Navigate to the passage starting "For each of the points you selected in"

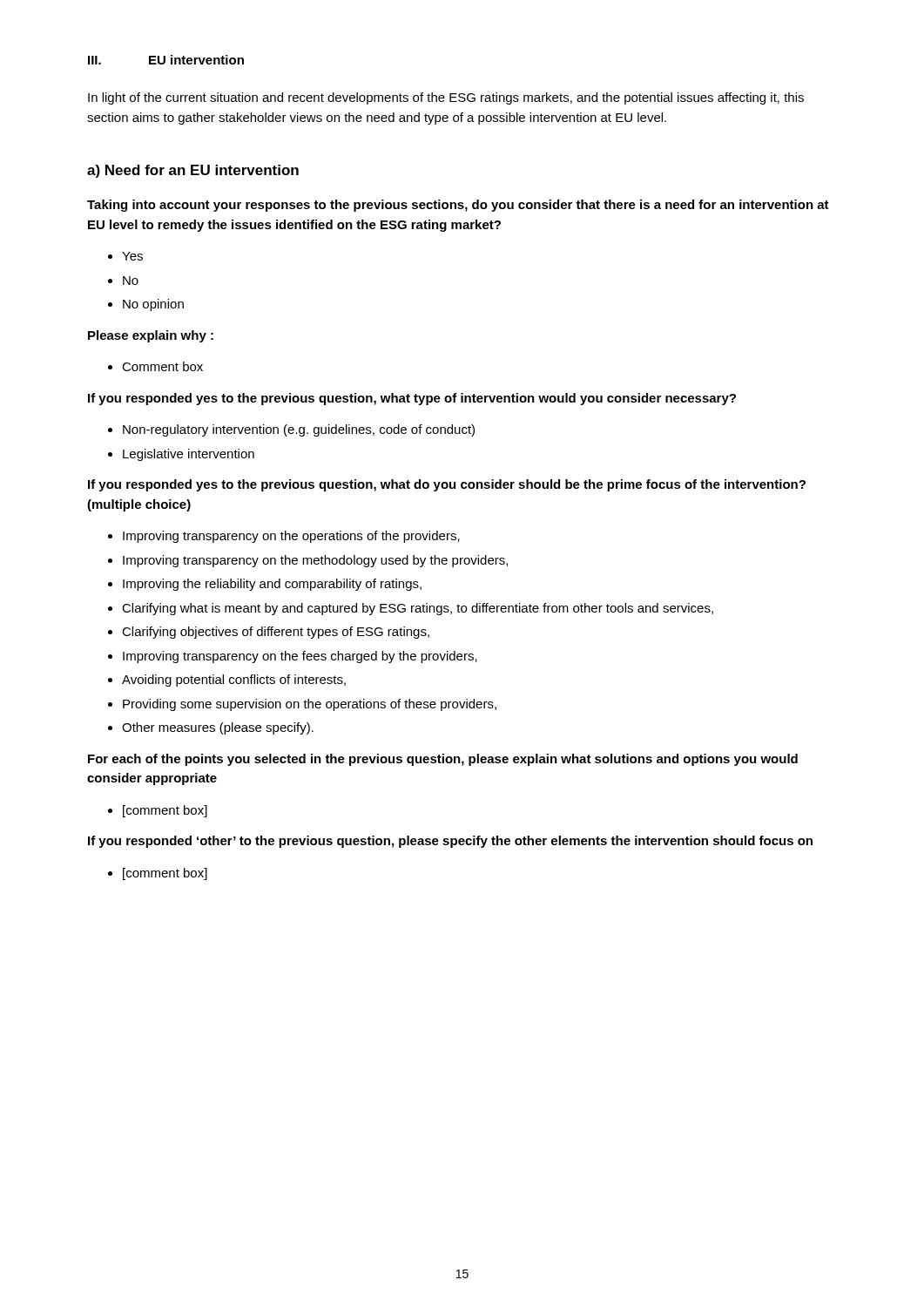tap(443, 768)
